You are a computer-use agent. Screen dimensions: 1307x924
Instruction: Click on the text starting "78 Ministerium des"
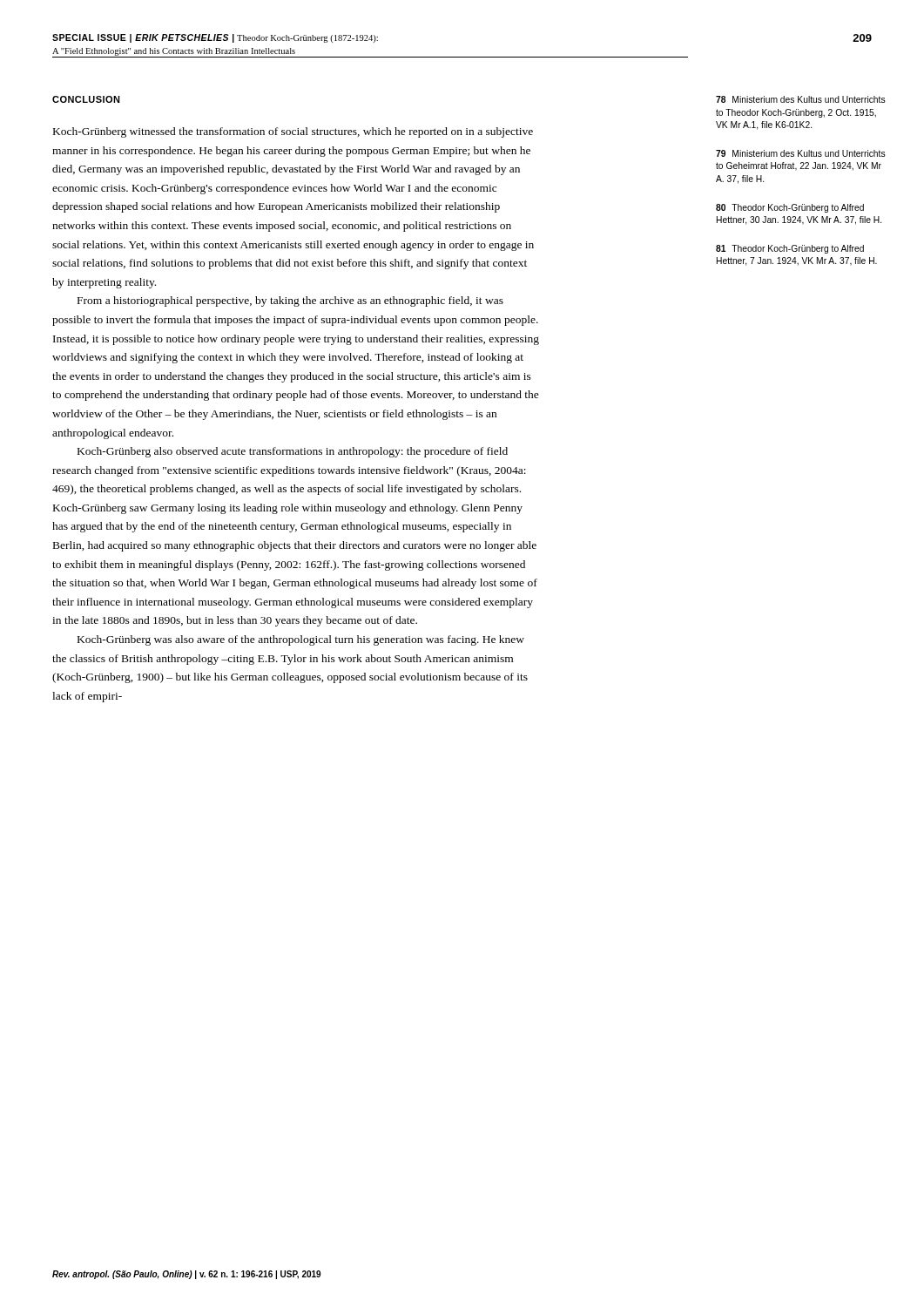coord(801,113)
